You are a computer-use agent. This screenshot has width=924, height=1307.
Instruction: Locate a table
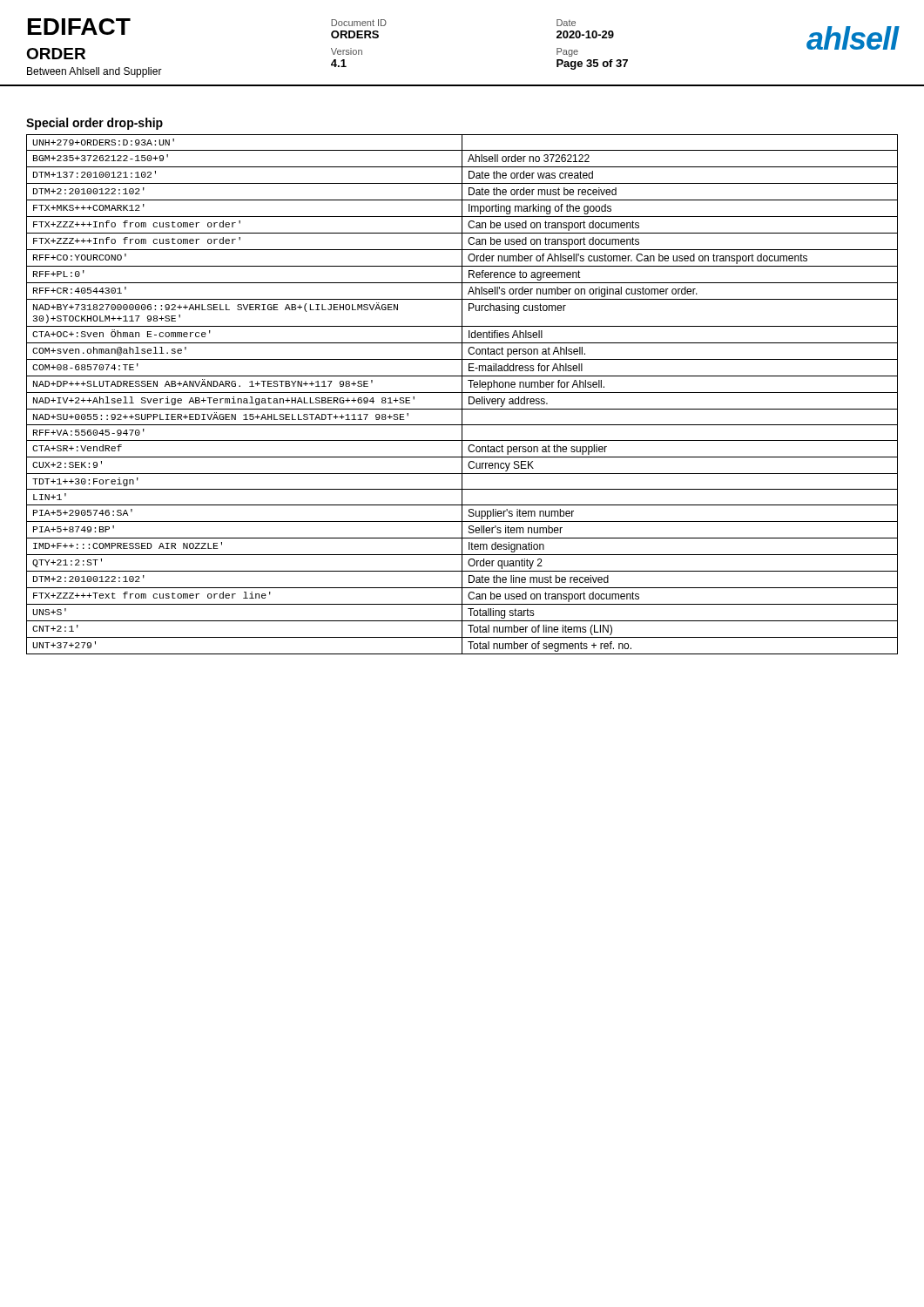462,394
